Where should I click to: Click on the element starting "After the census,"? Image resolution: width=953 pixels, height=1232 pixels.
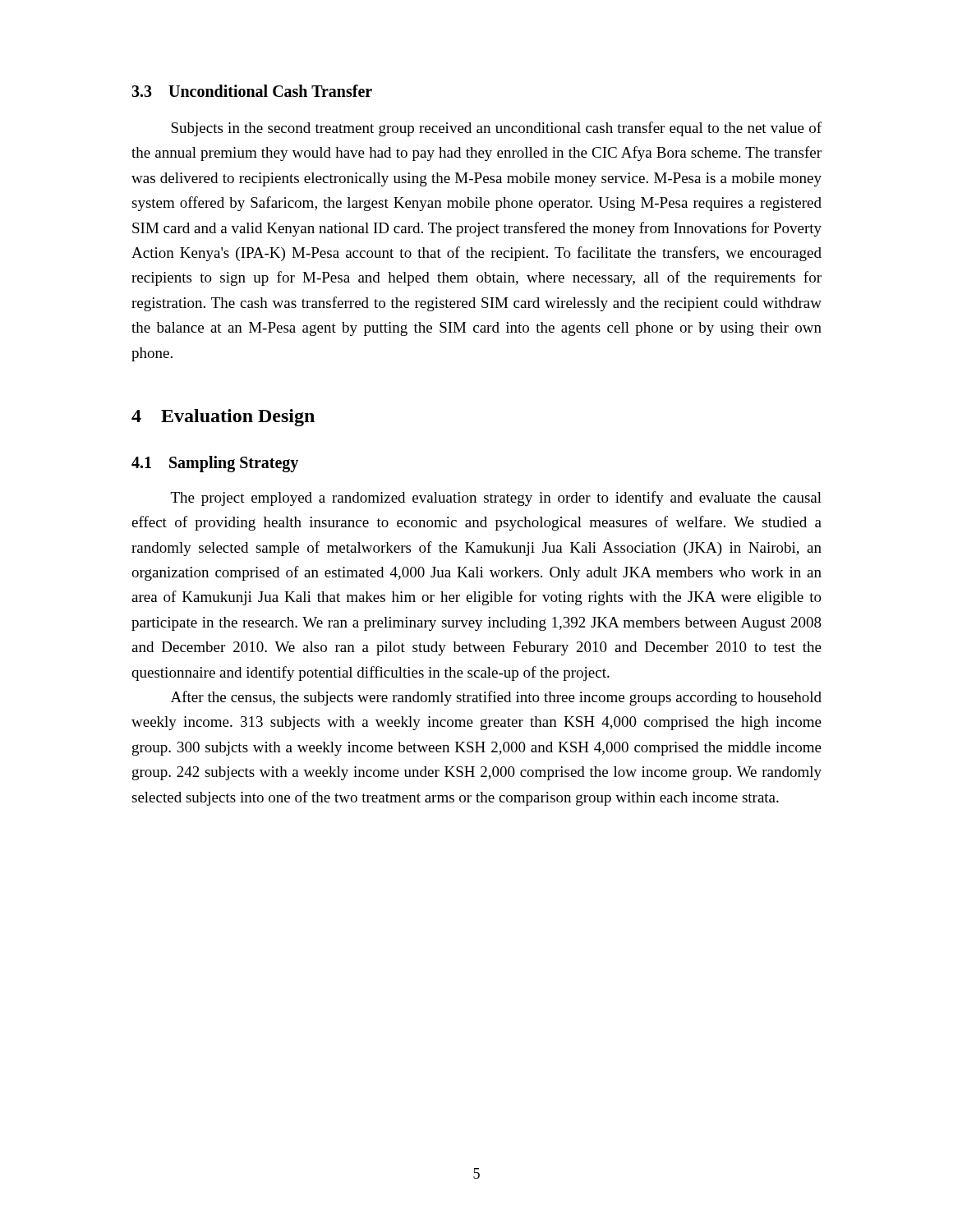pyautogui.click(x=476, y=747)
